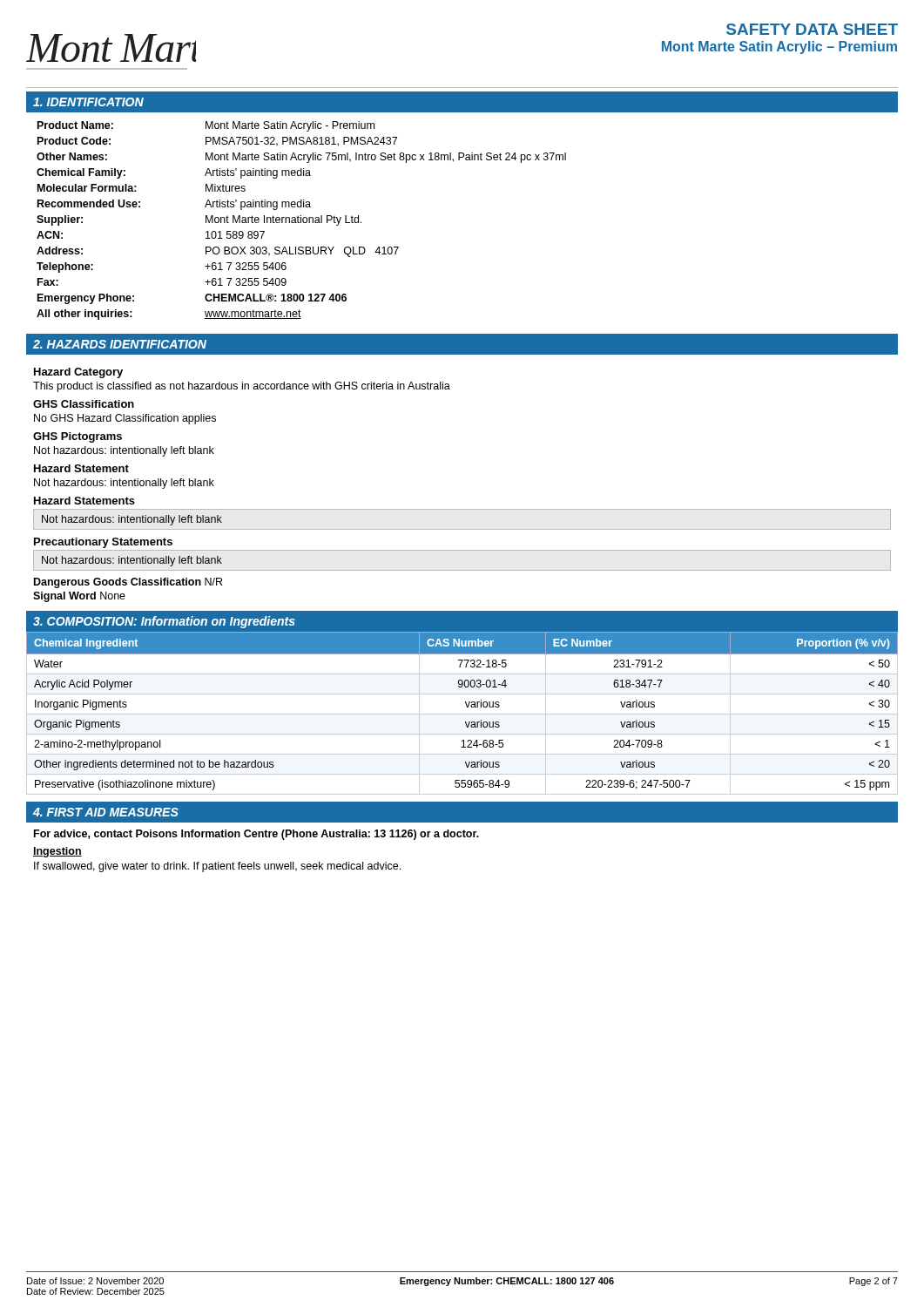Image resolution: width=924 pixels, height=1307 pixels.
Task: Find the table that mentions "220-239-6; 247-500-7"
Action: pyautogui.click(x=462, y=713)
